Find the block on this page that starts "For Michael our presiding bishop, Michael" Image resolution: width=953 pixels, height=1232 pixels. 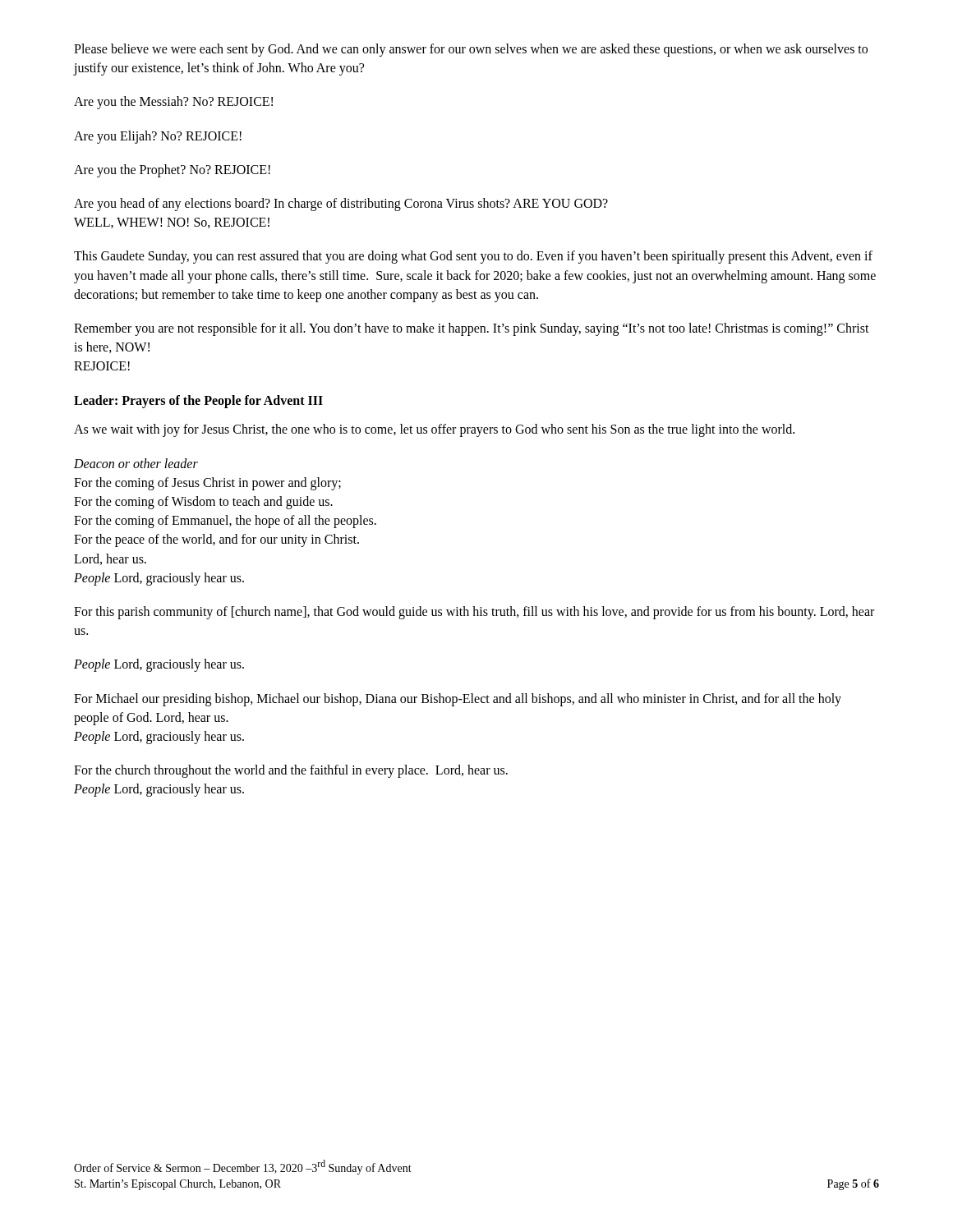[458, 700]
